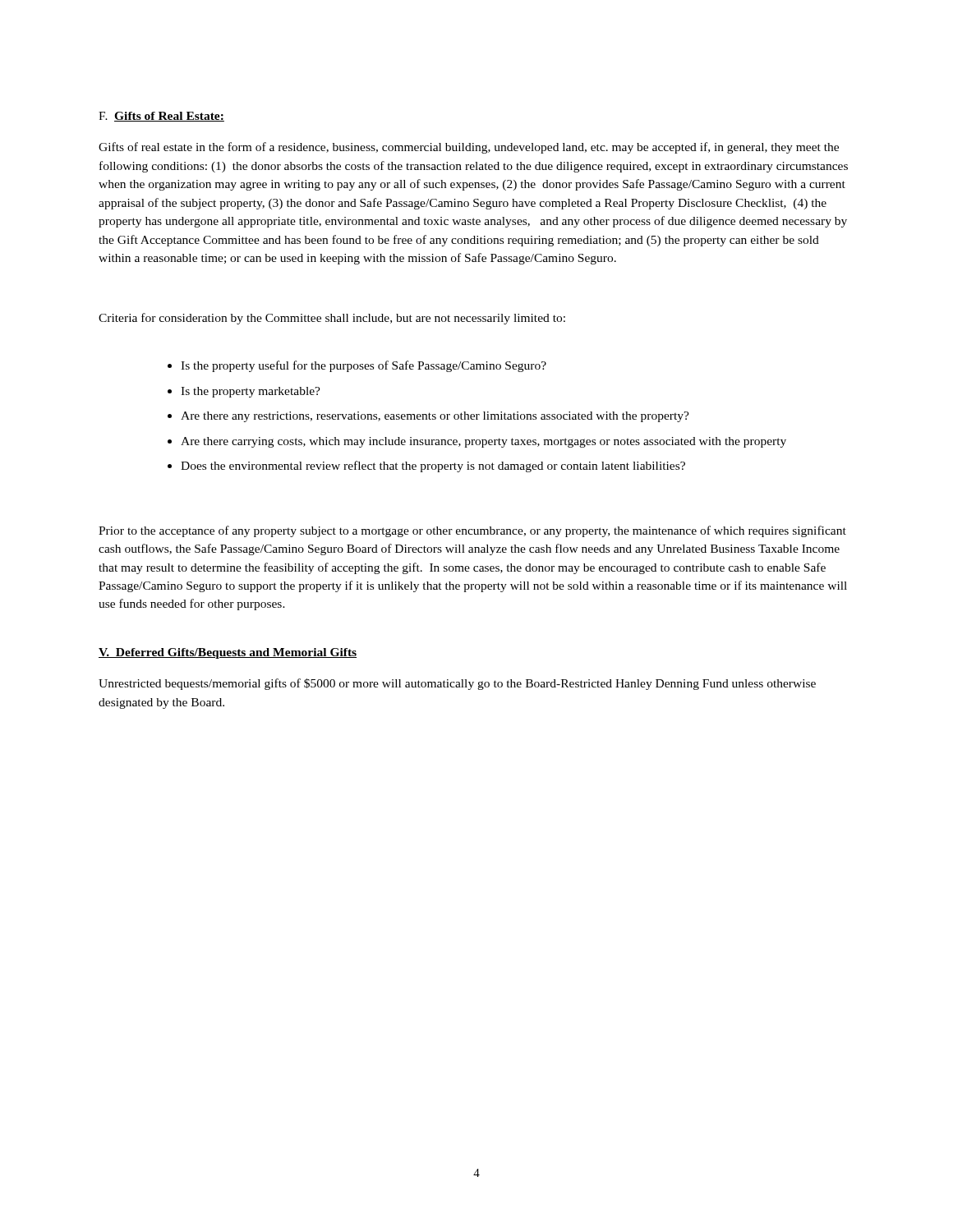Image resolution: width=953 pixels, height=1232 pixels.
Task: Locate the region starting "Is the property marketable?"
Action: click(251, 390)
